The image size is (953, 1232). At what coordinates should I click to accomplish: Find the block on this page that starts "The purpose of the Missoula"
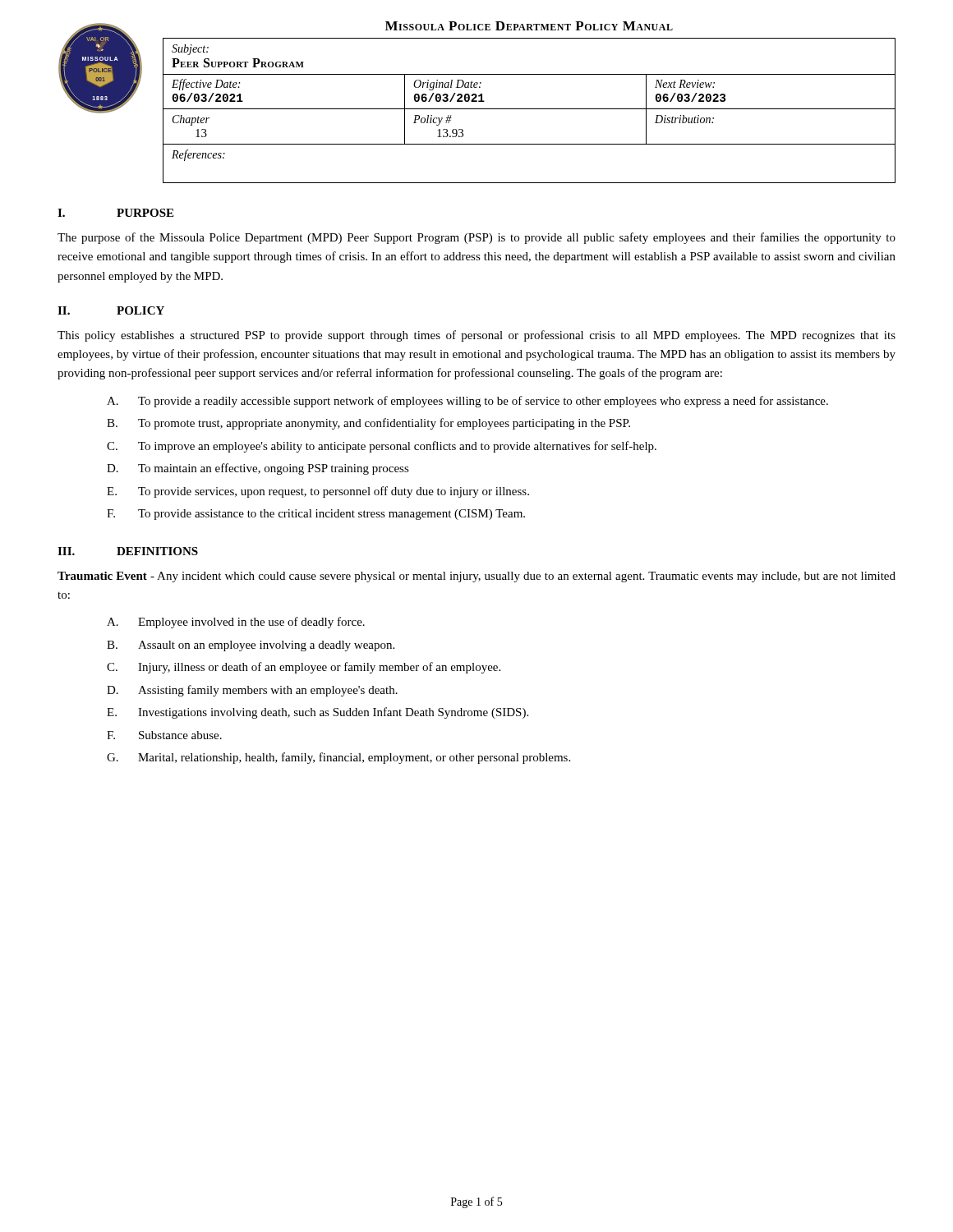click(476, 256)
